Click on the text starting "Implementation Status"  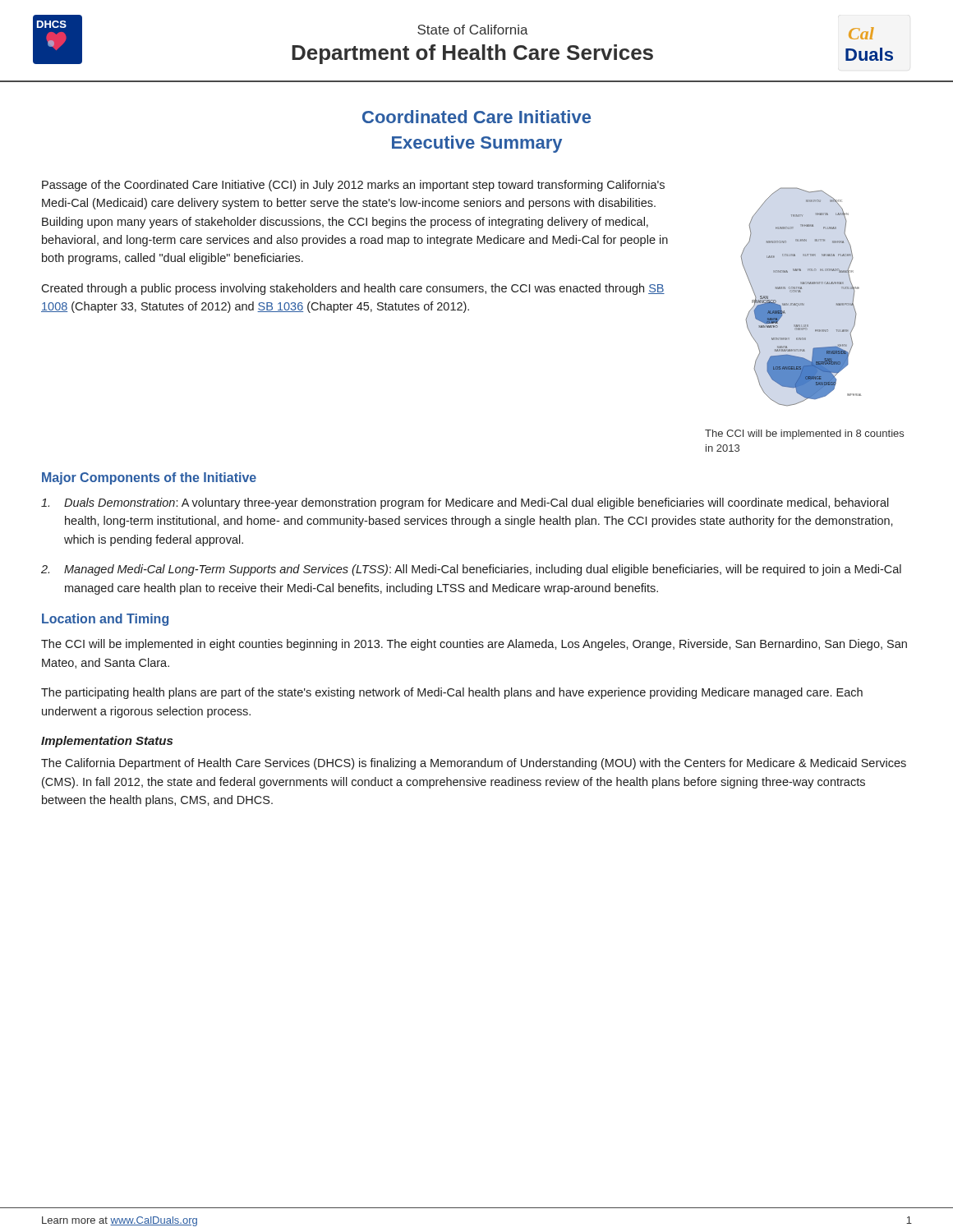pos(107,741)
